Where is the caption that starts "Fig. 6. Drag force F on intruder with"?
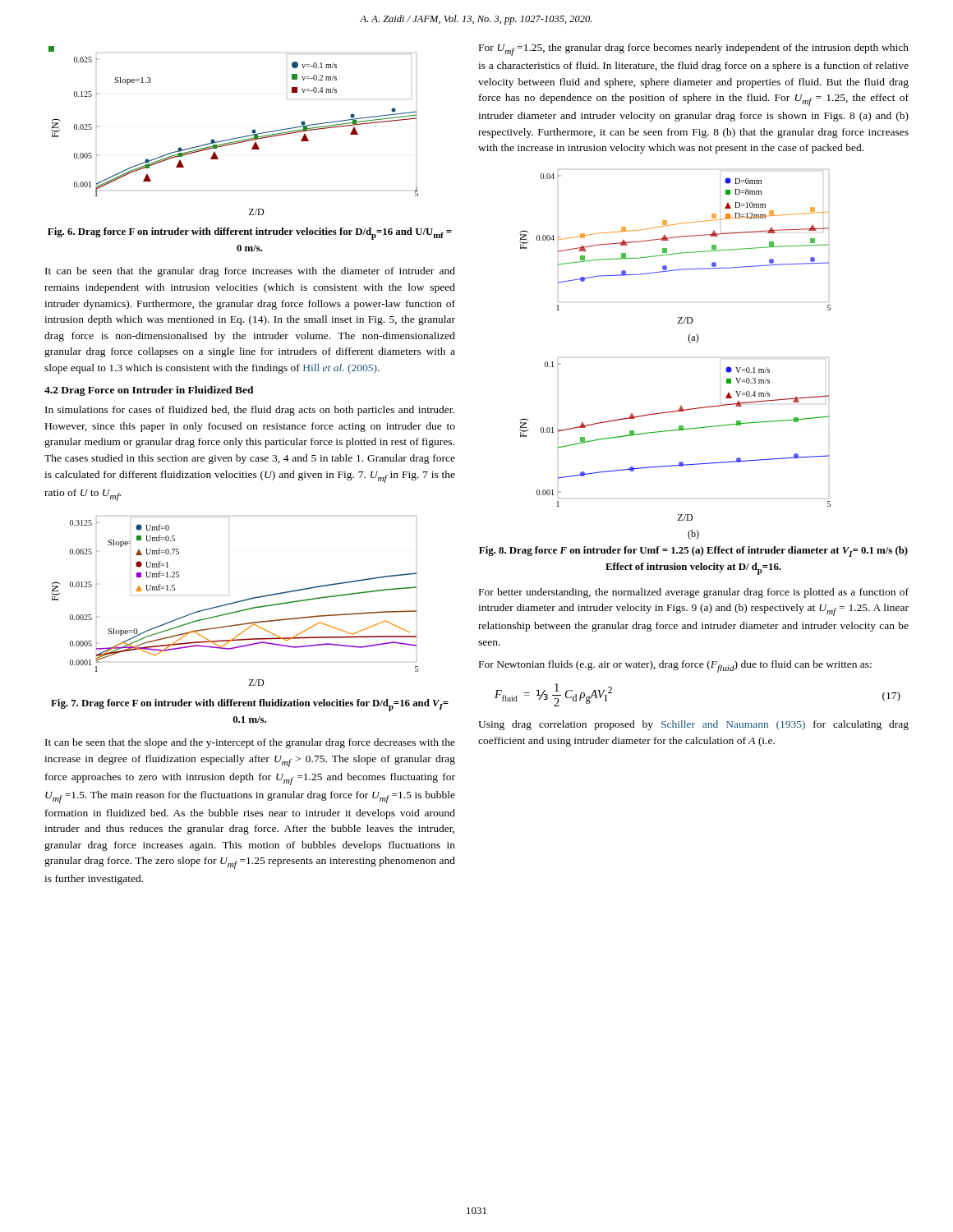The image size is (953, 1232). 250,240
